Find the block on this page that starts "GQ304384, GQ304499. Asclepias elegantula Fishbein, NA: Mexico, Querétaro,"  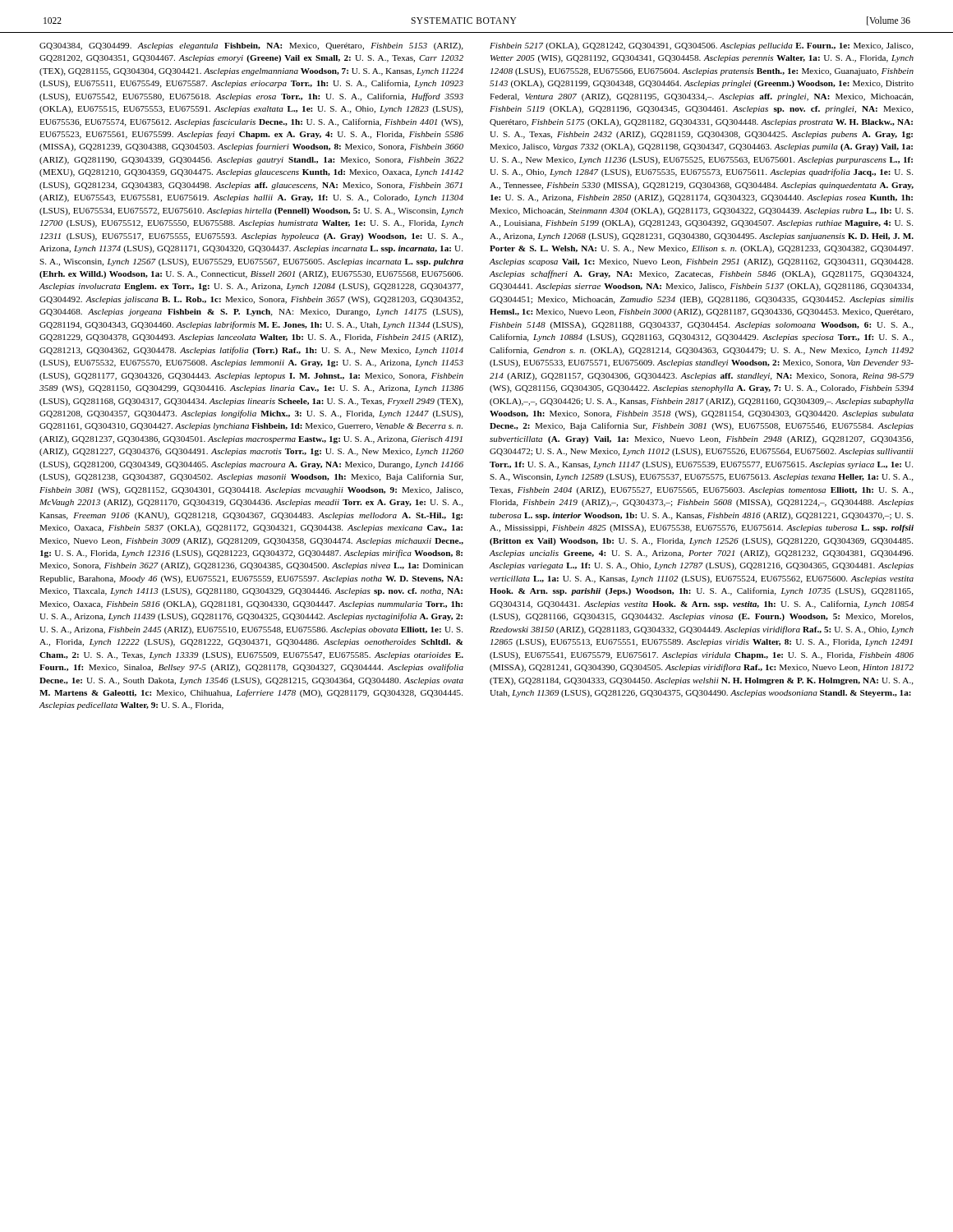[x=251, y=376]
